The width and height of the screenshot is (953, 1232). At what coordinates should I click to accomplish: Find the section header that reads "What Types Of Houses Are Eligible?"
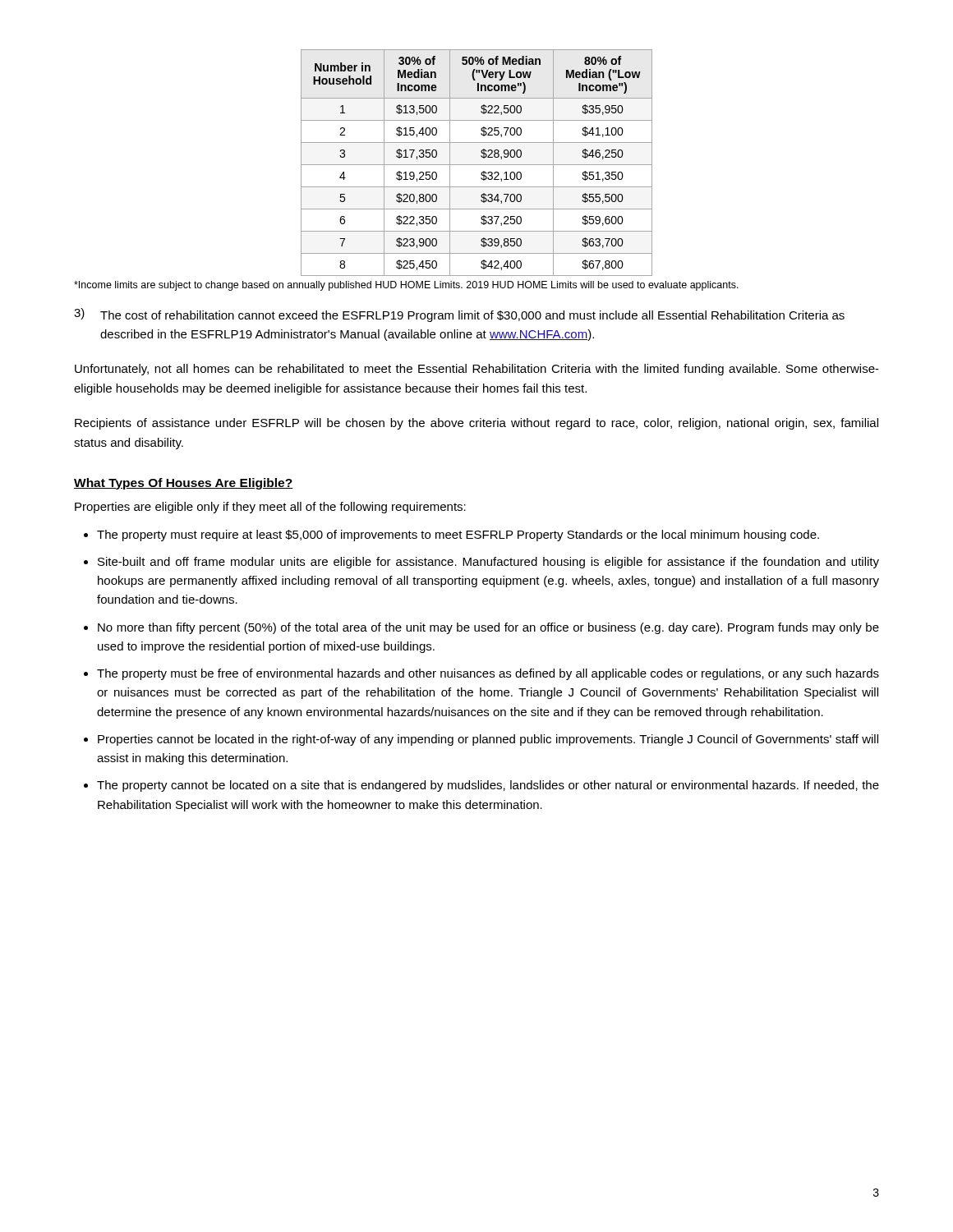tap(183, 482)
